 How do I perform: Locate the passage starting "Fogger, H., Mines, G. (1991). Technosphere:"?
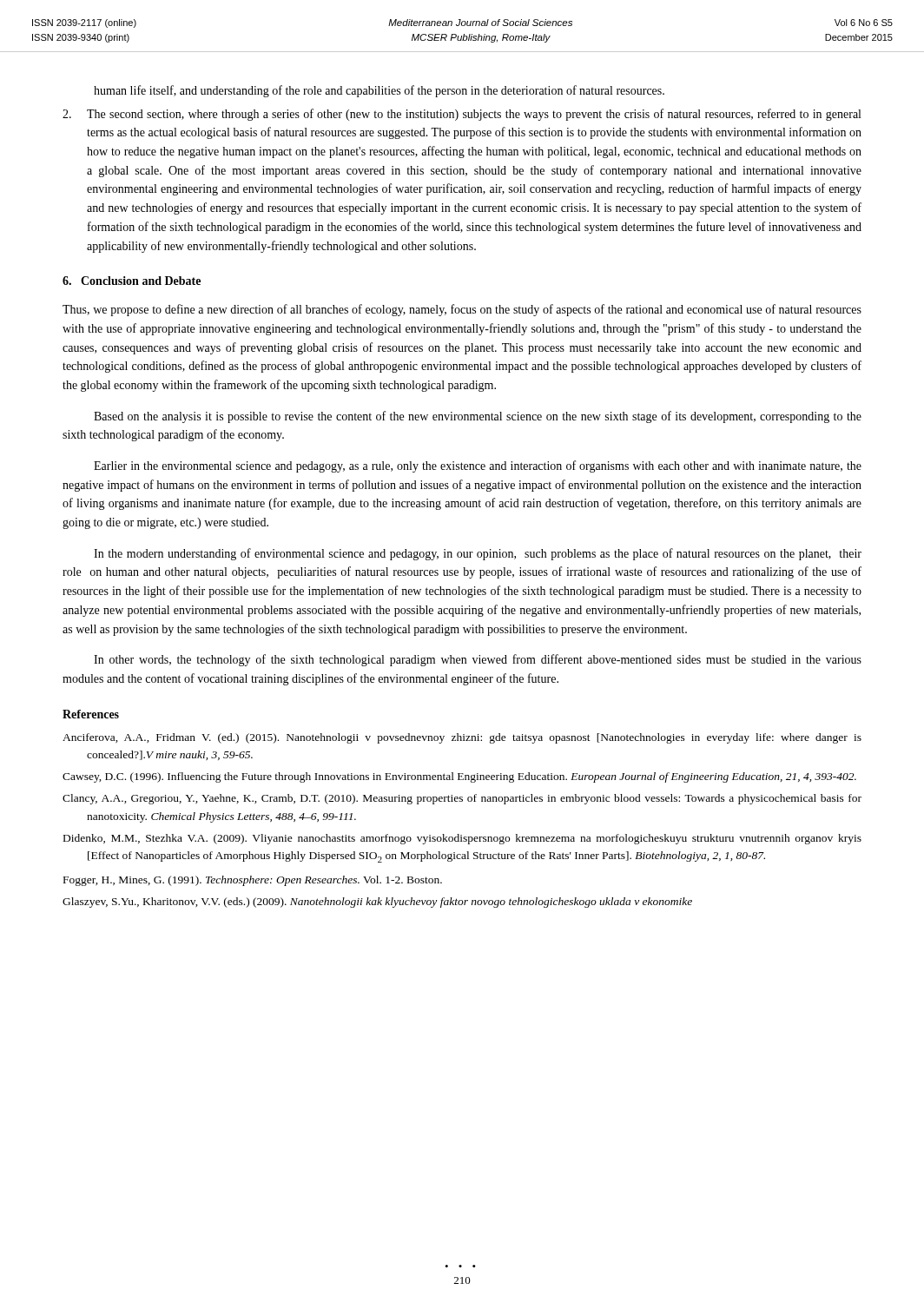coord(253,879)
